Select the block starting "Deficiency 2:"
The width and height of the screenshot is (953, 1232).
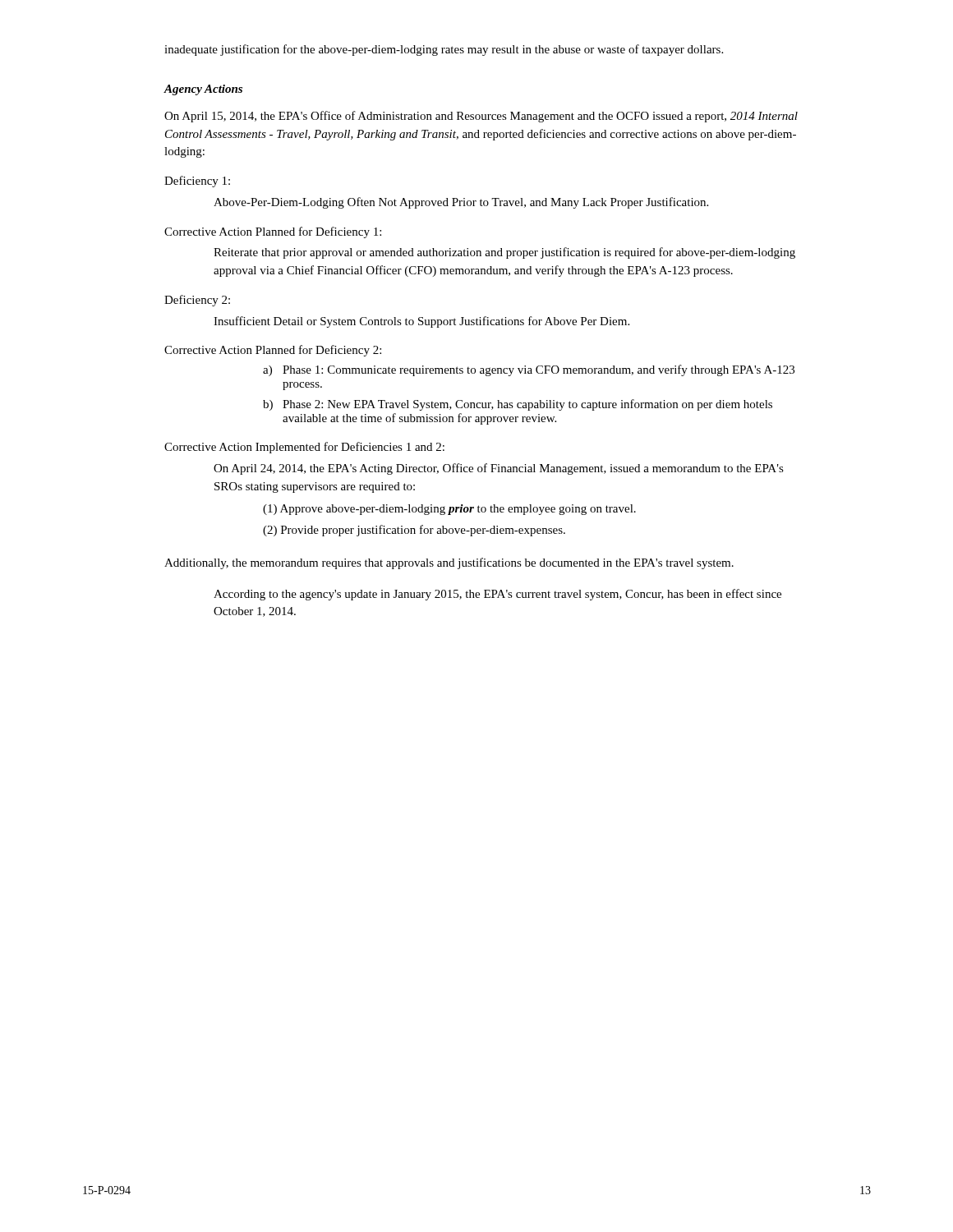(198, 300)
